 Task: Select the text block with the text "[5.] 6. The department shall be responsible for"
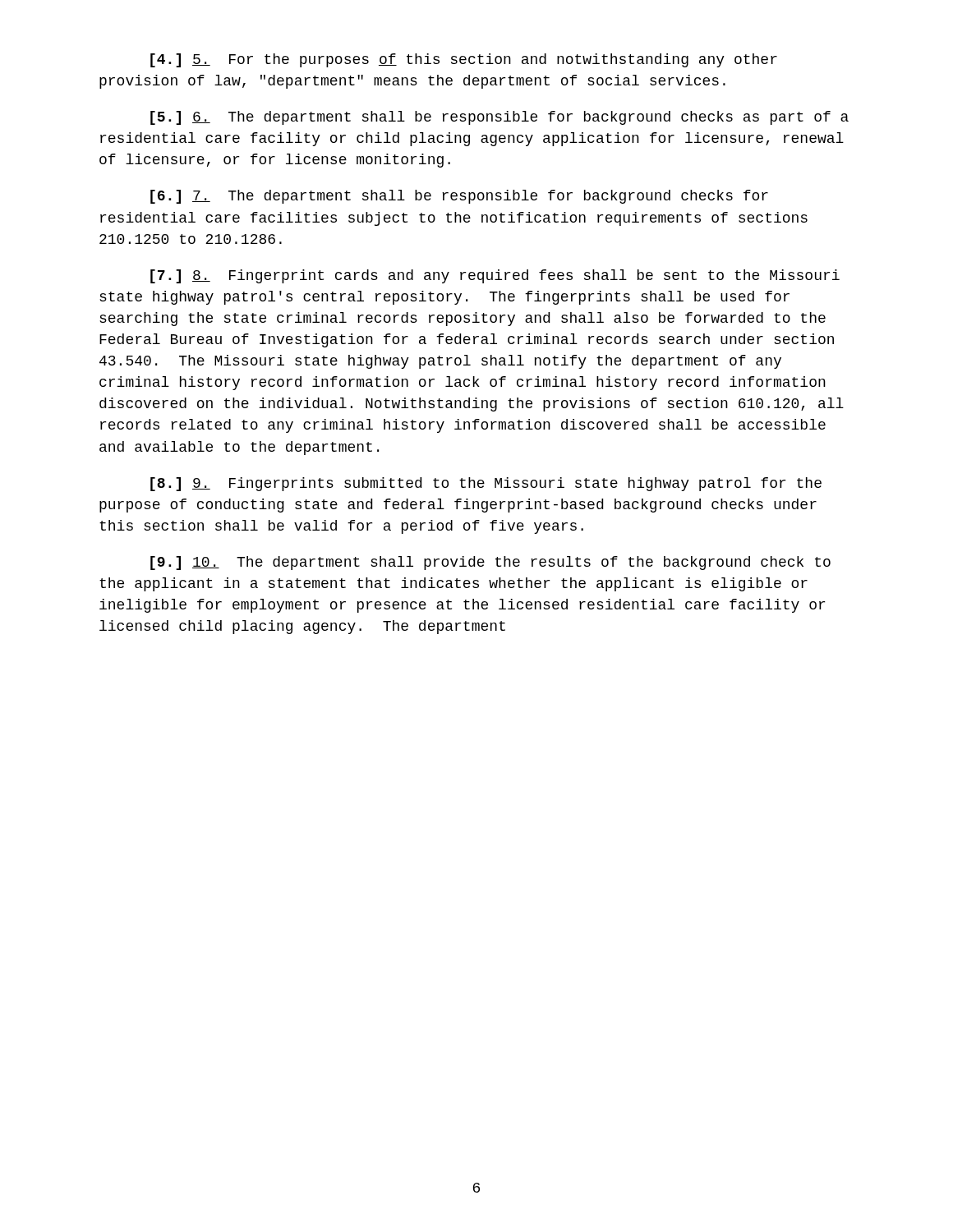click(x=474, y=139)
